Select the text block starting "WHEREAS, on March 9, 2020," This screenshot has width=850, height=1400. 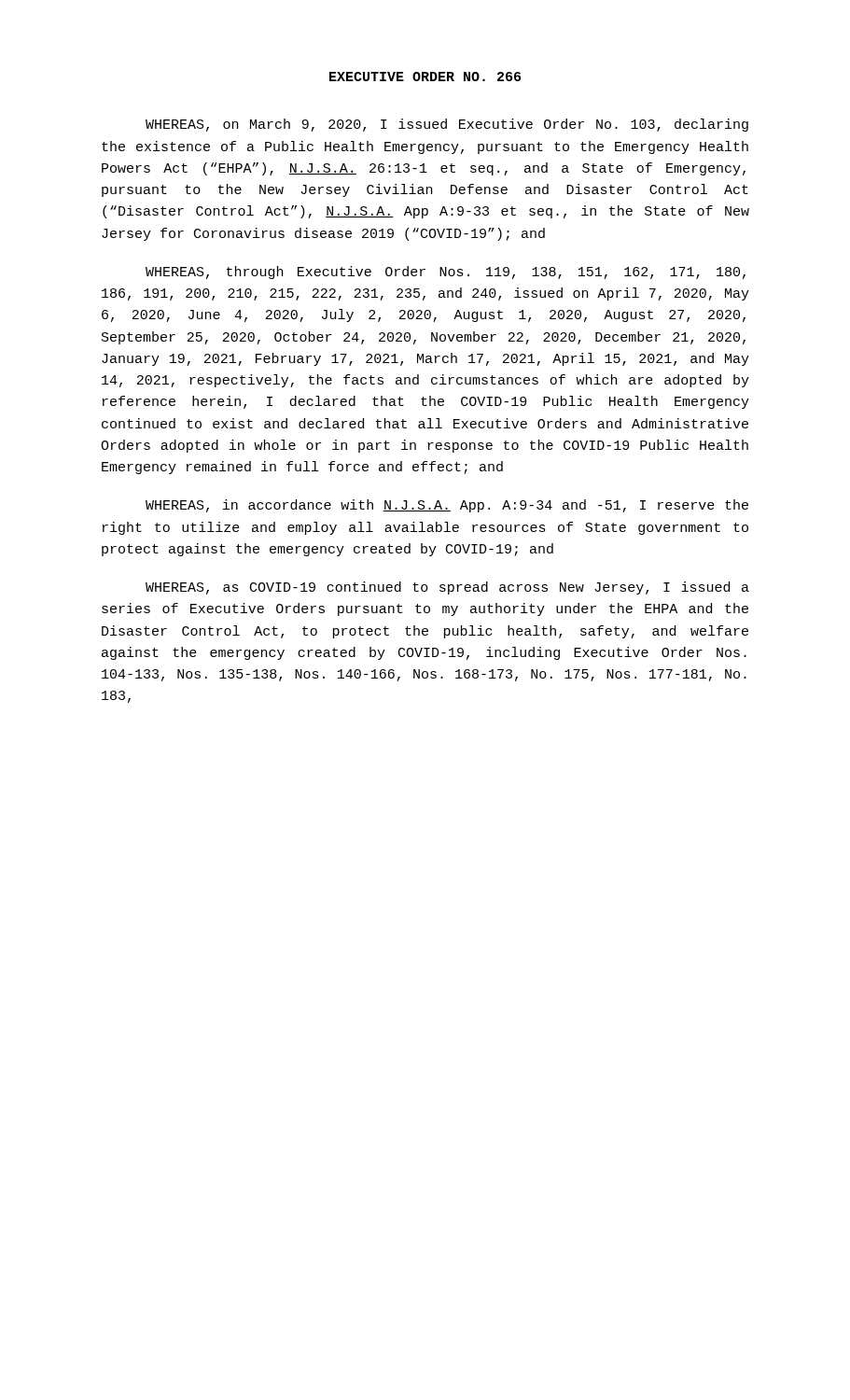coord(425,180)
